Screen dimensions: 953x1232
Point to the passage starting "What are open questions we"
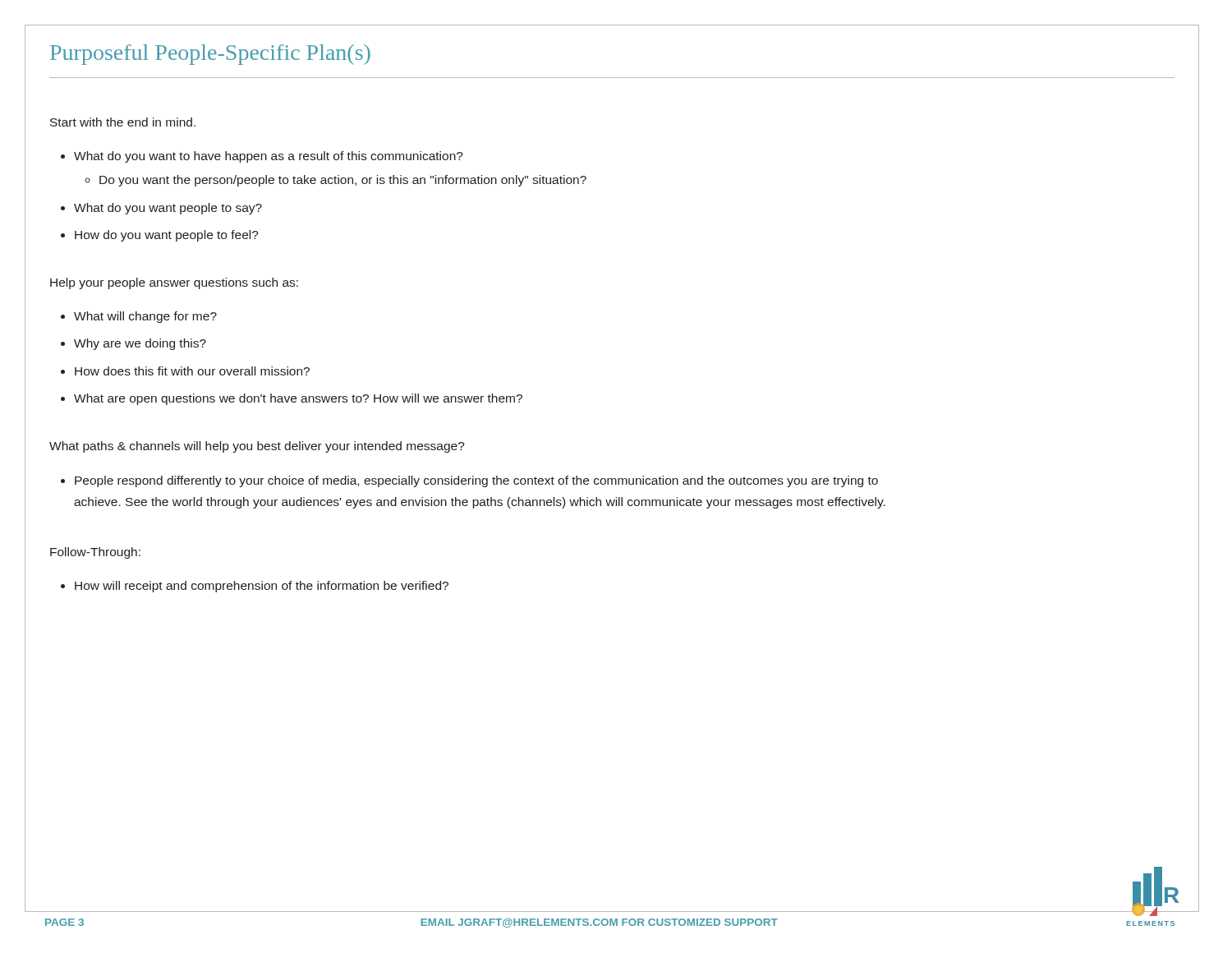tap(298, 399)
